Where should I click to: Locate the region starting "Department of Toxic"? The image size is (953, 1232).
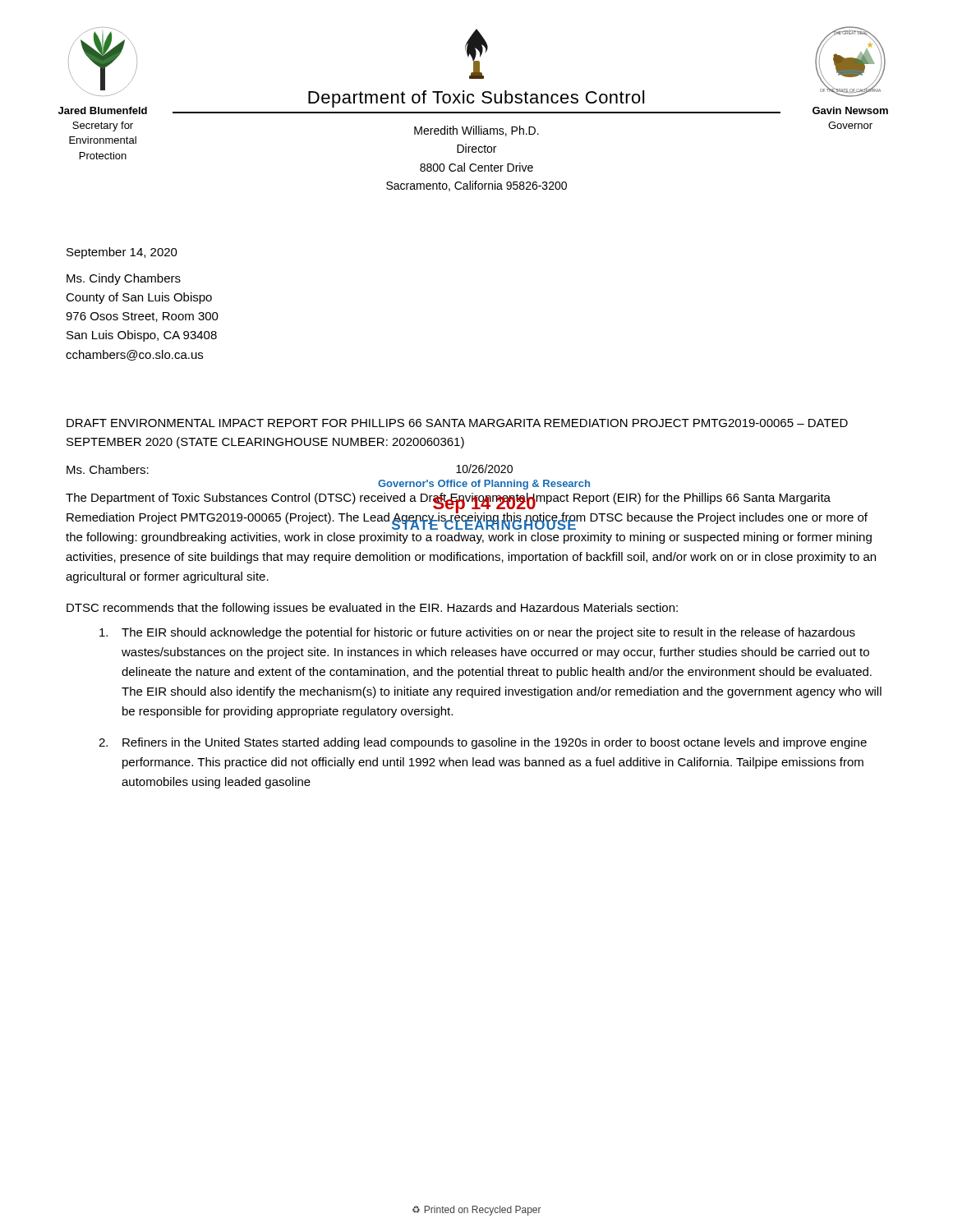[476, 97]
